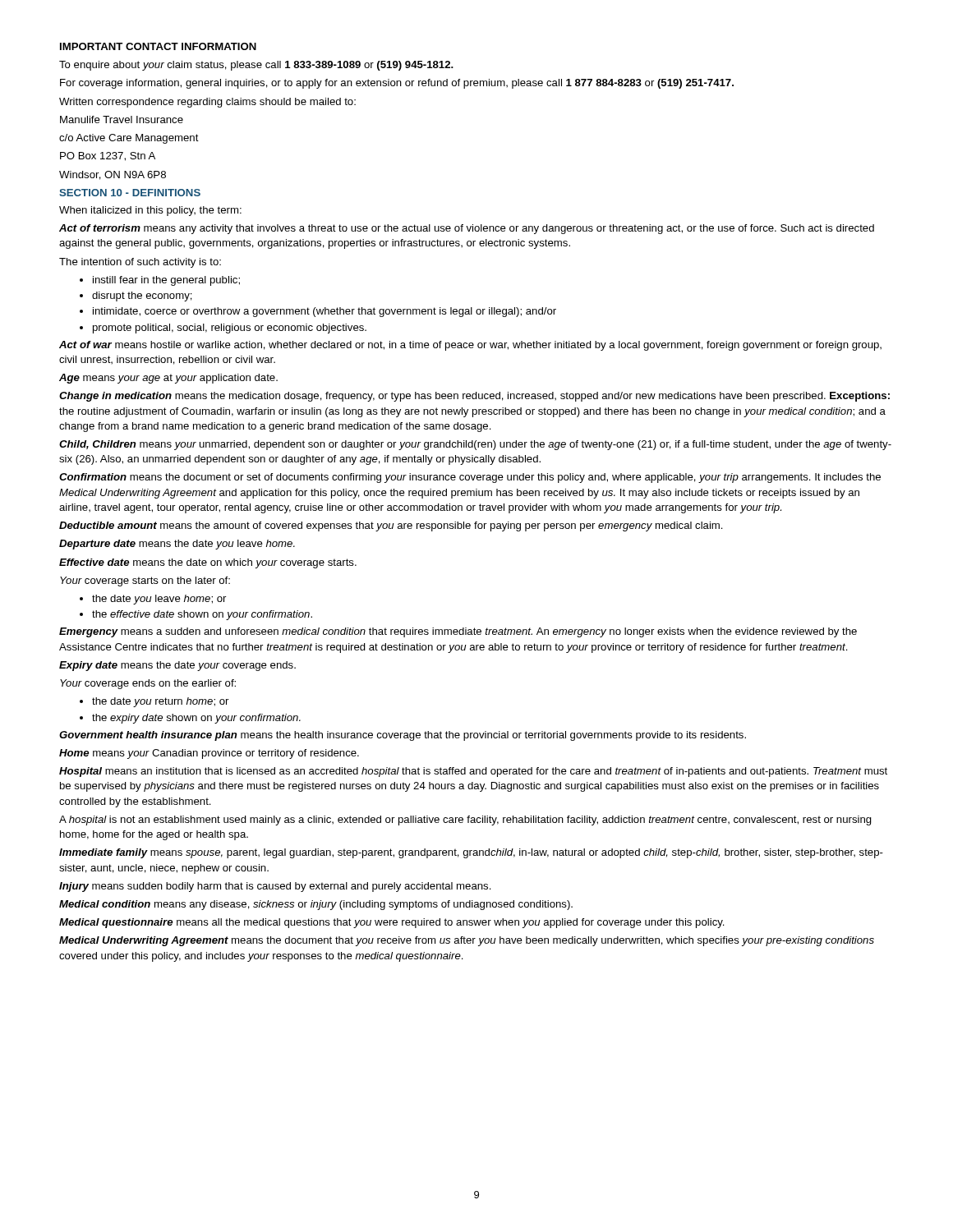
Task: Select the text block containing "Medical questionnaire means all the medical questions that"
Action: coord(476,923)
